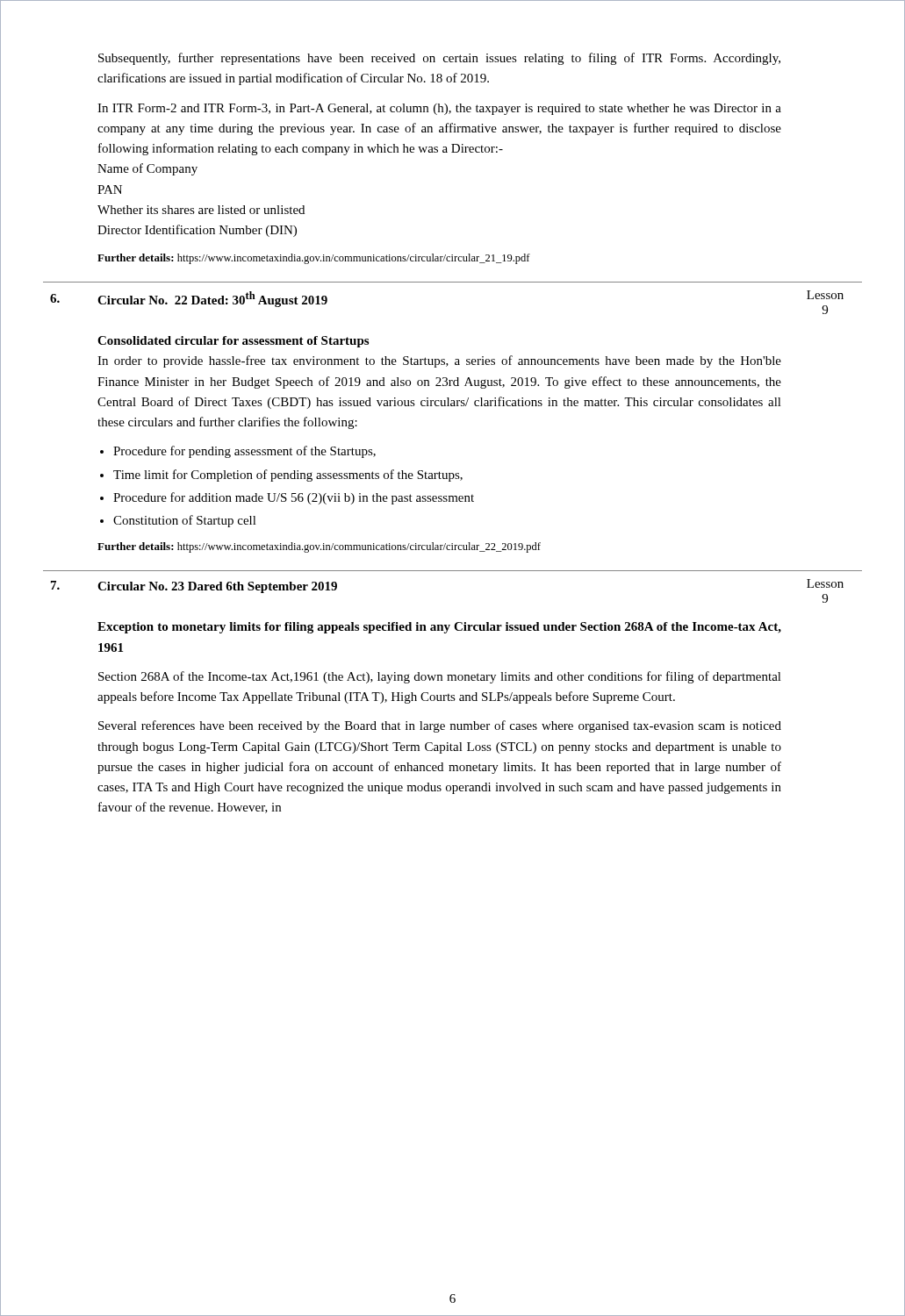Locate the element starting "Circular No. 23 Dared"

(217, 586)
